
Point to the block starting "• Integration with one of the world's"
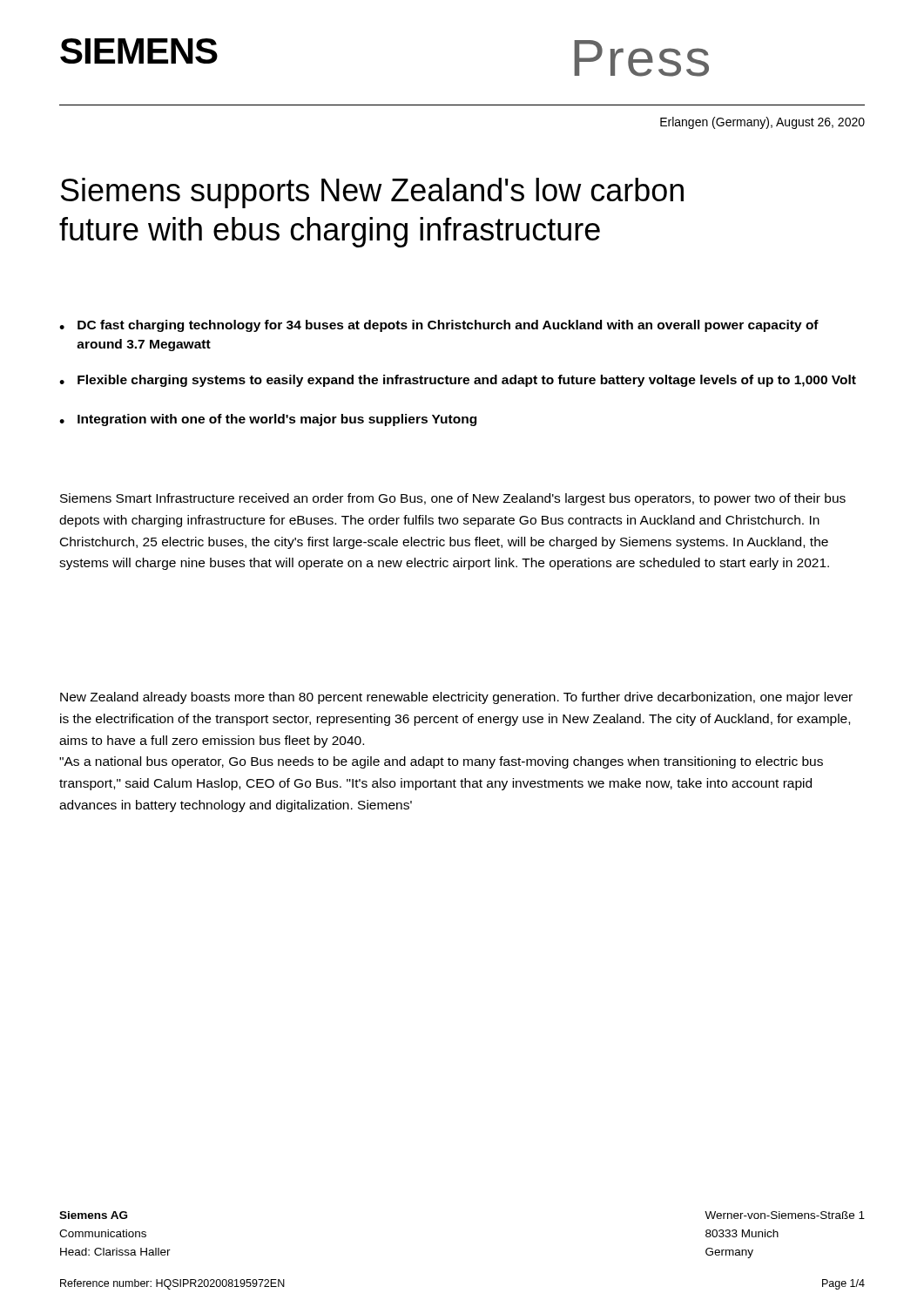click(268, 421)
